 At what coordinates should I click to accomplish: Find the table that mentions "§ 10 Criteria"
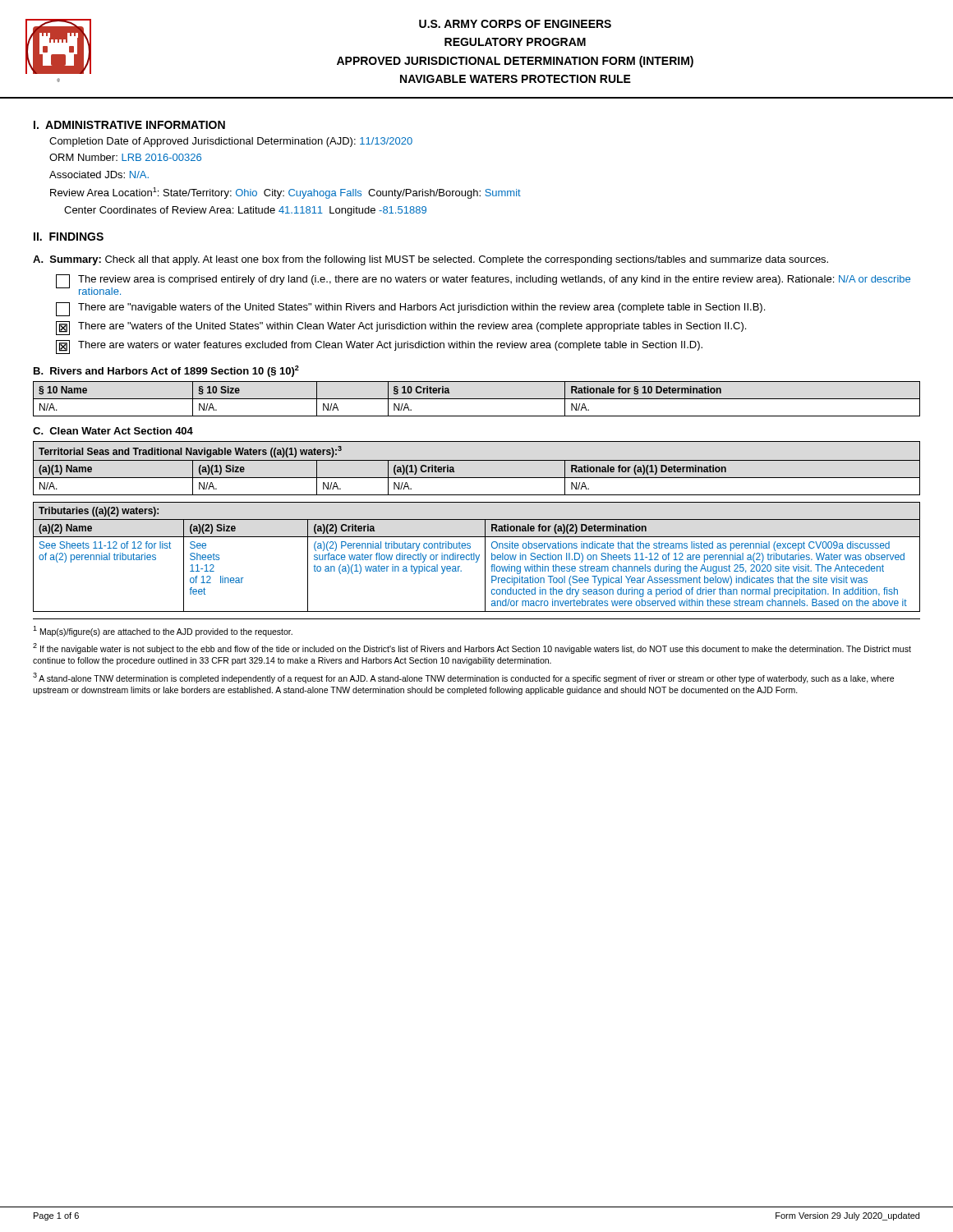pyautogui.click(x=476, y=399)
